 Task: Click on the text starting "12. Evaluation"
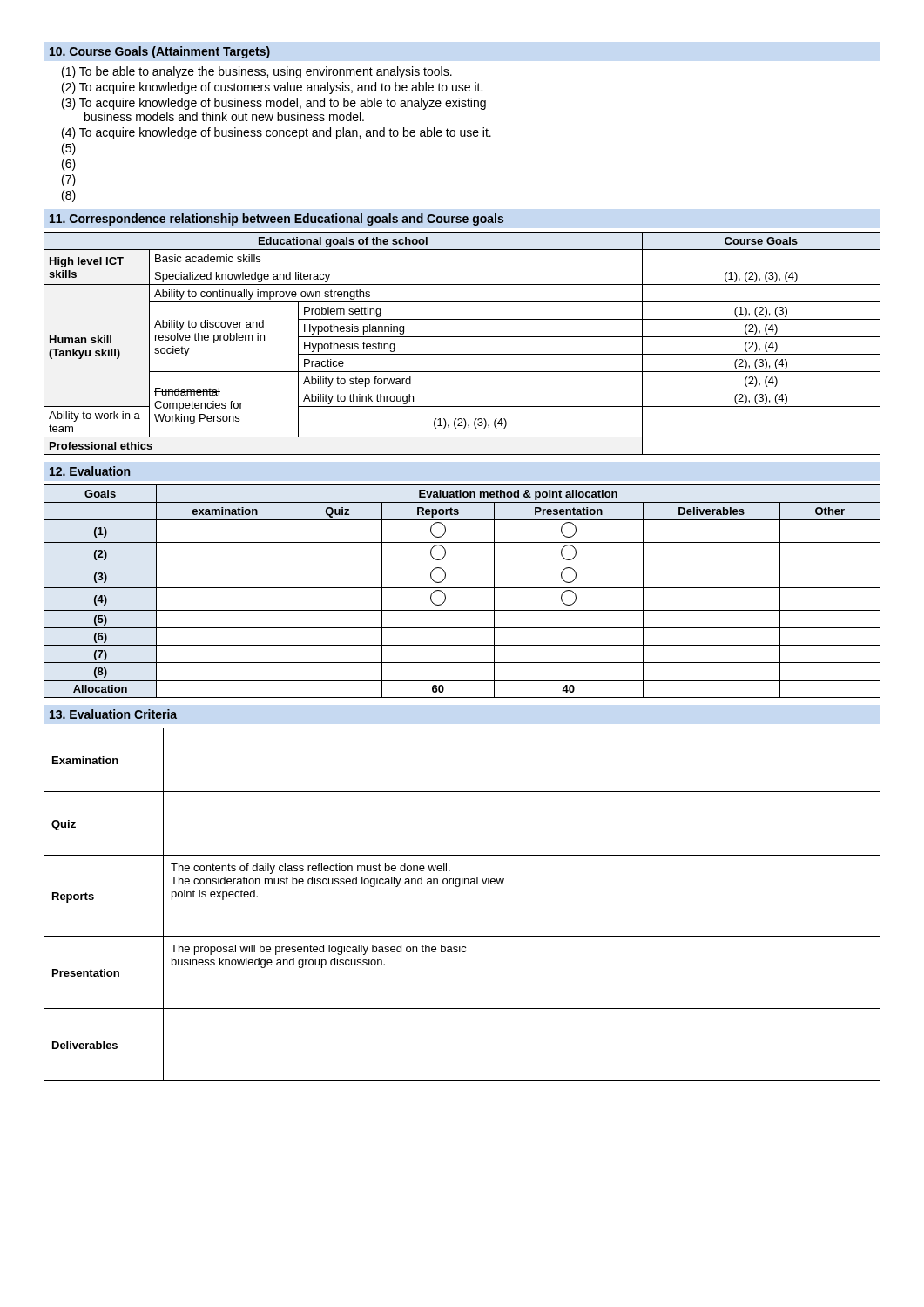(90, 471)
